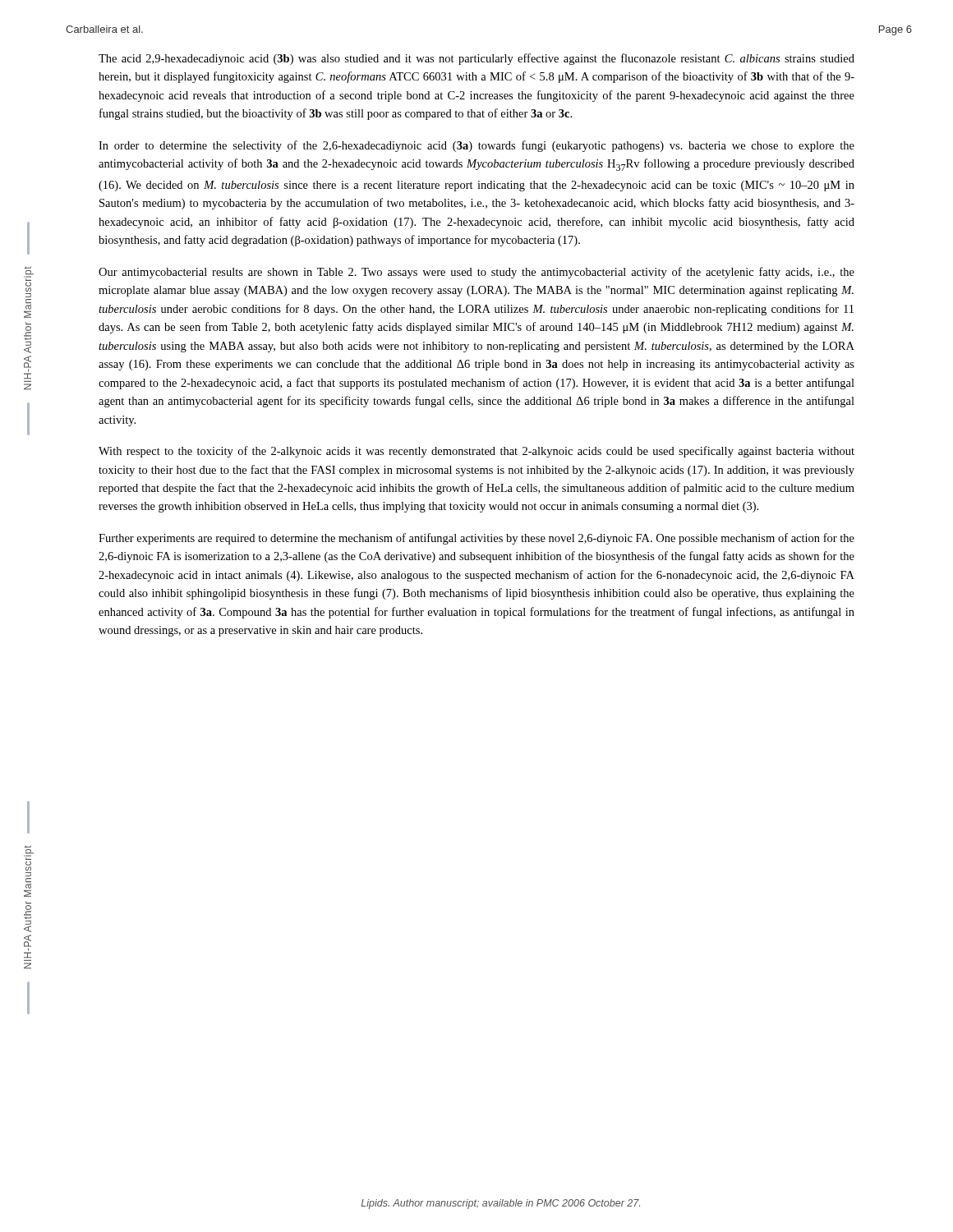Screen dimensions: 1232x953
Task: Find the text block that says "The acid 2,9-hexadecadiynoic acid (3b)"
Action: click(x=476, y=86)
